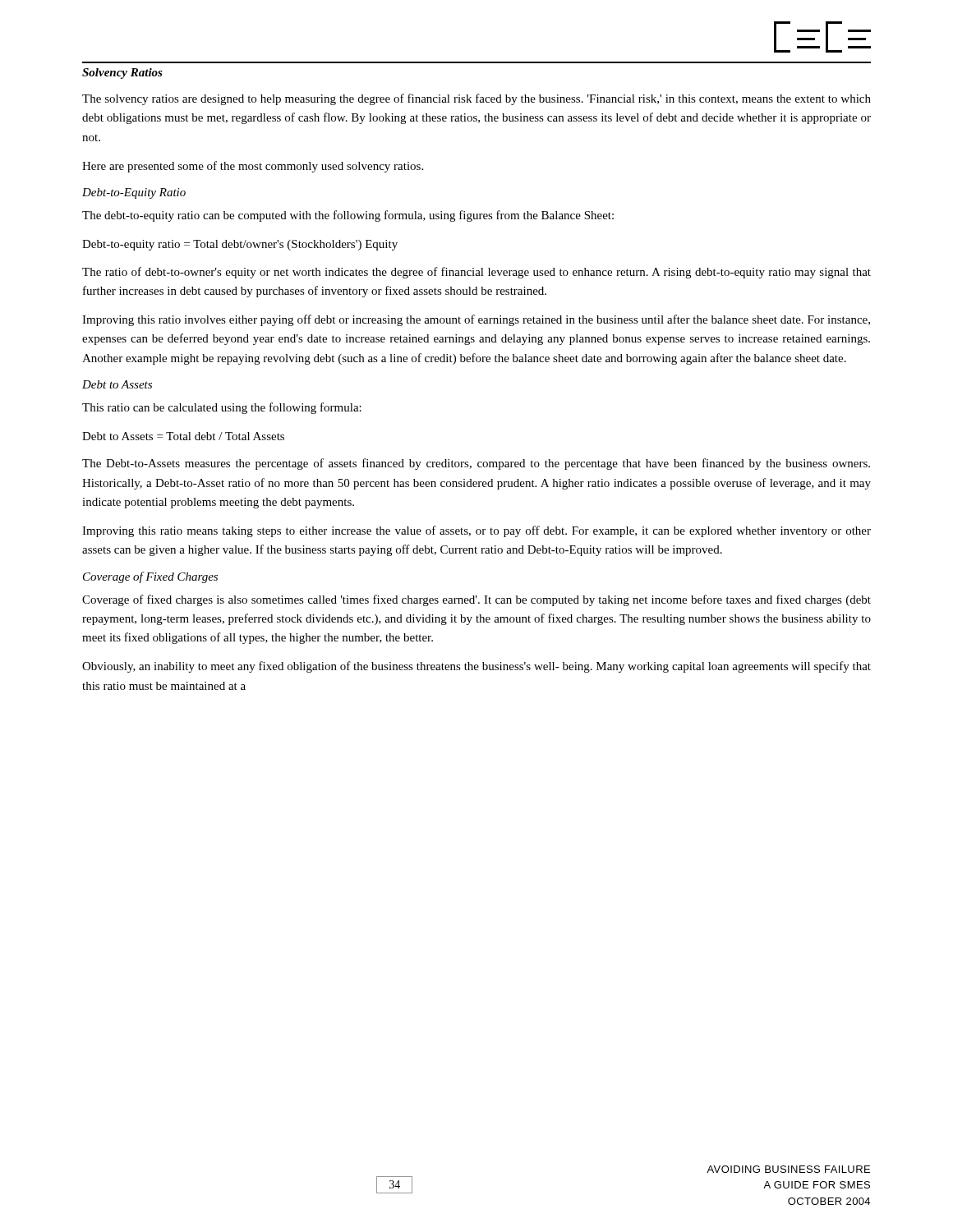Point to the formula beginning "Debt to Assets = Total"
The width and height of the screenshot is (953, 1232).
click(x=183, y=436)
